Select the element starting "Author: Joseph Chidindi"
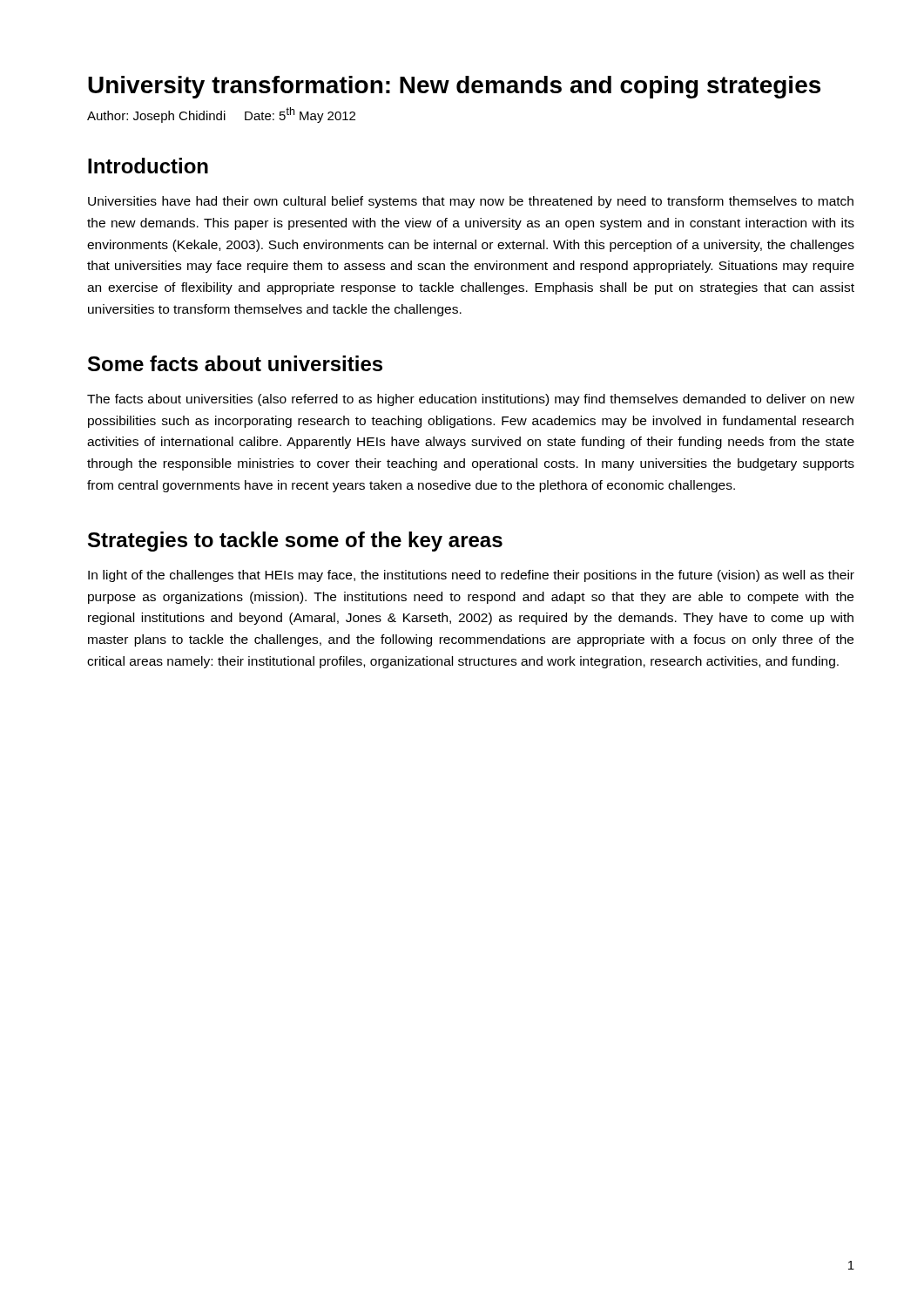Screen dimensions: 1307x924 [222, 114]
